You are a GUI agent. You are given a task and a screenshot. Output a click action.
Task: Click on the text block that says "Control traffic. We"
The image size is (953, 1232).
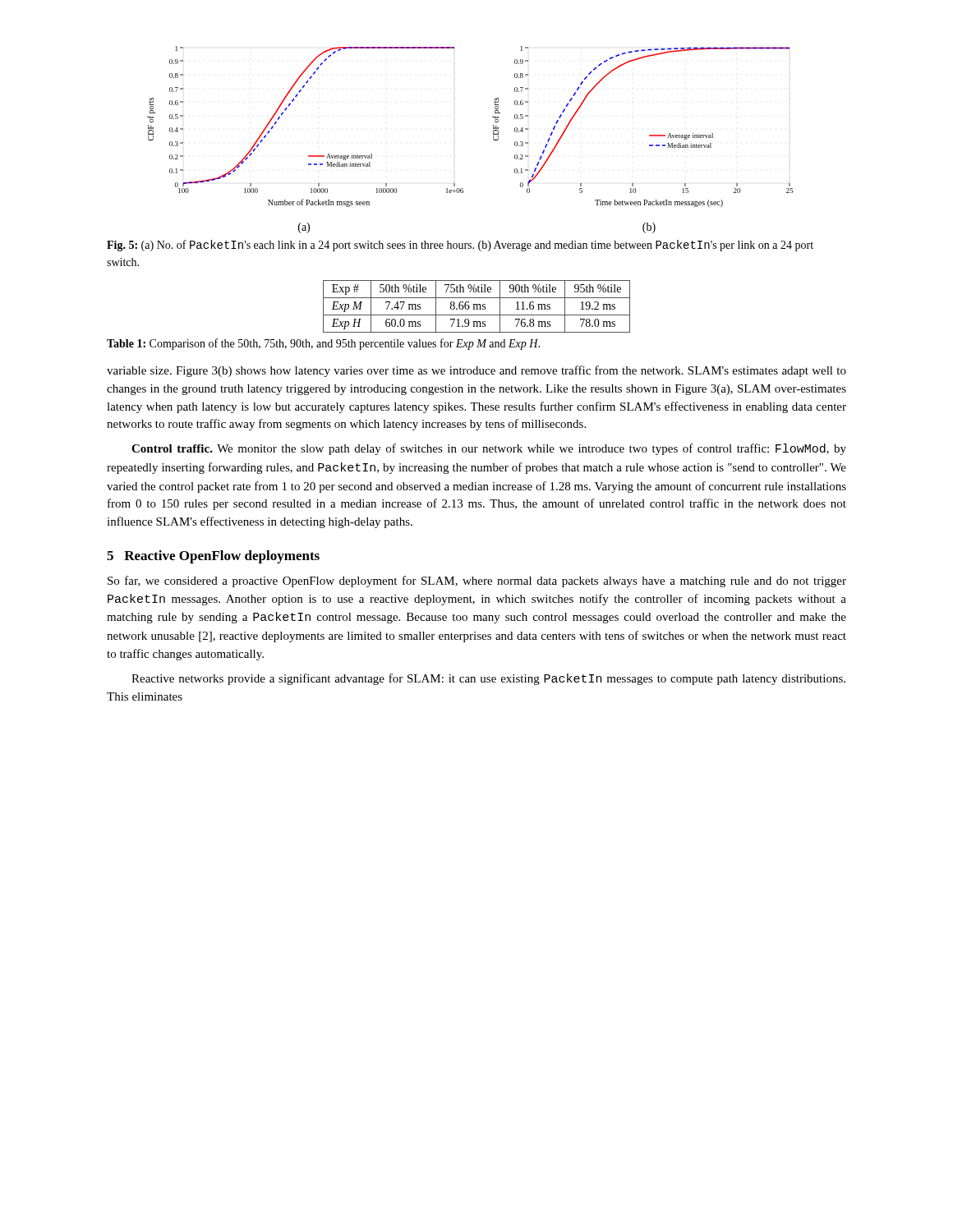click(476, 486)
